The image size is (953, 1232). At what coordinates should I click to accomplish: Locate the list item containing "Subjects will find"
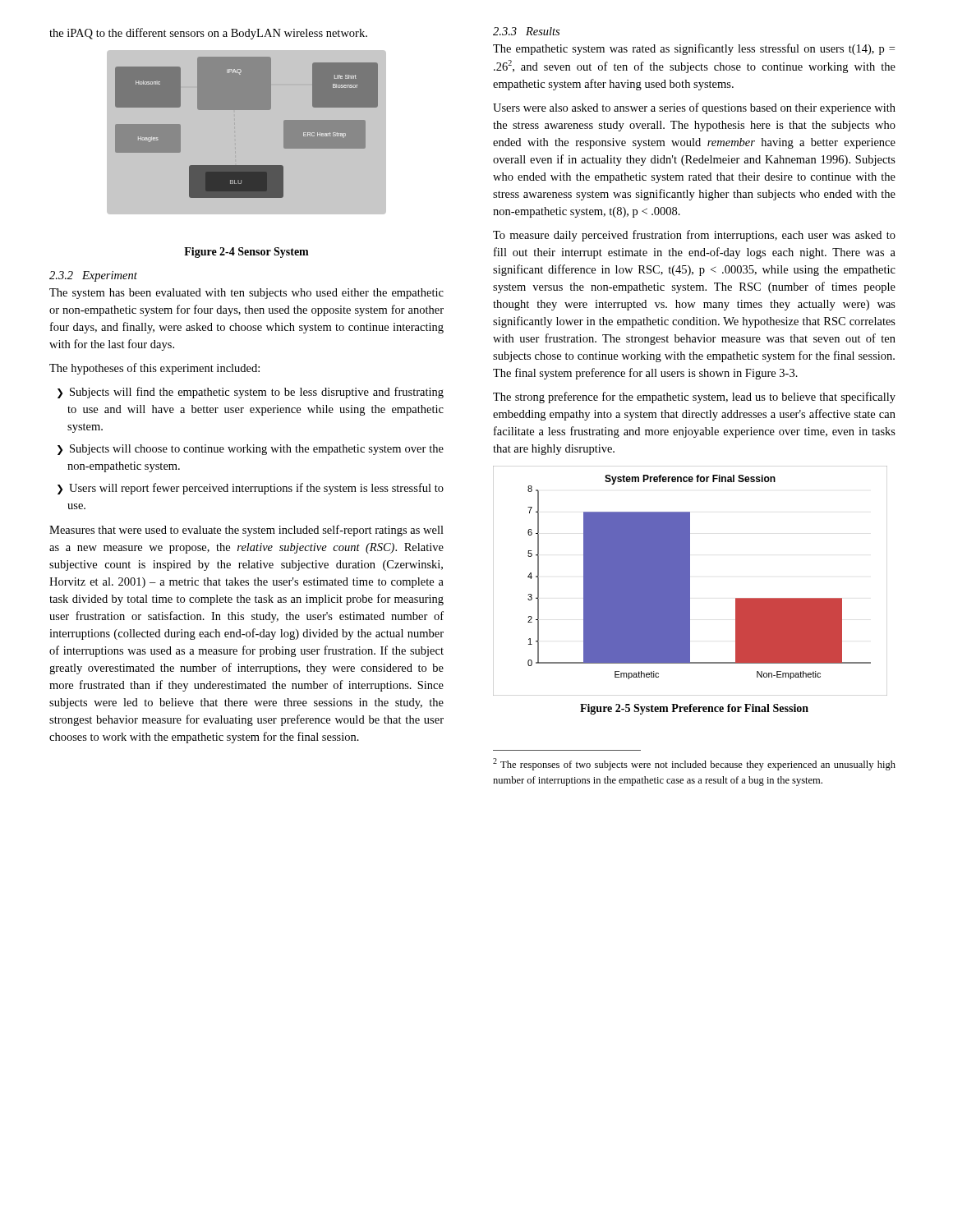[255, 409]
